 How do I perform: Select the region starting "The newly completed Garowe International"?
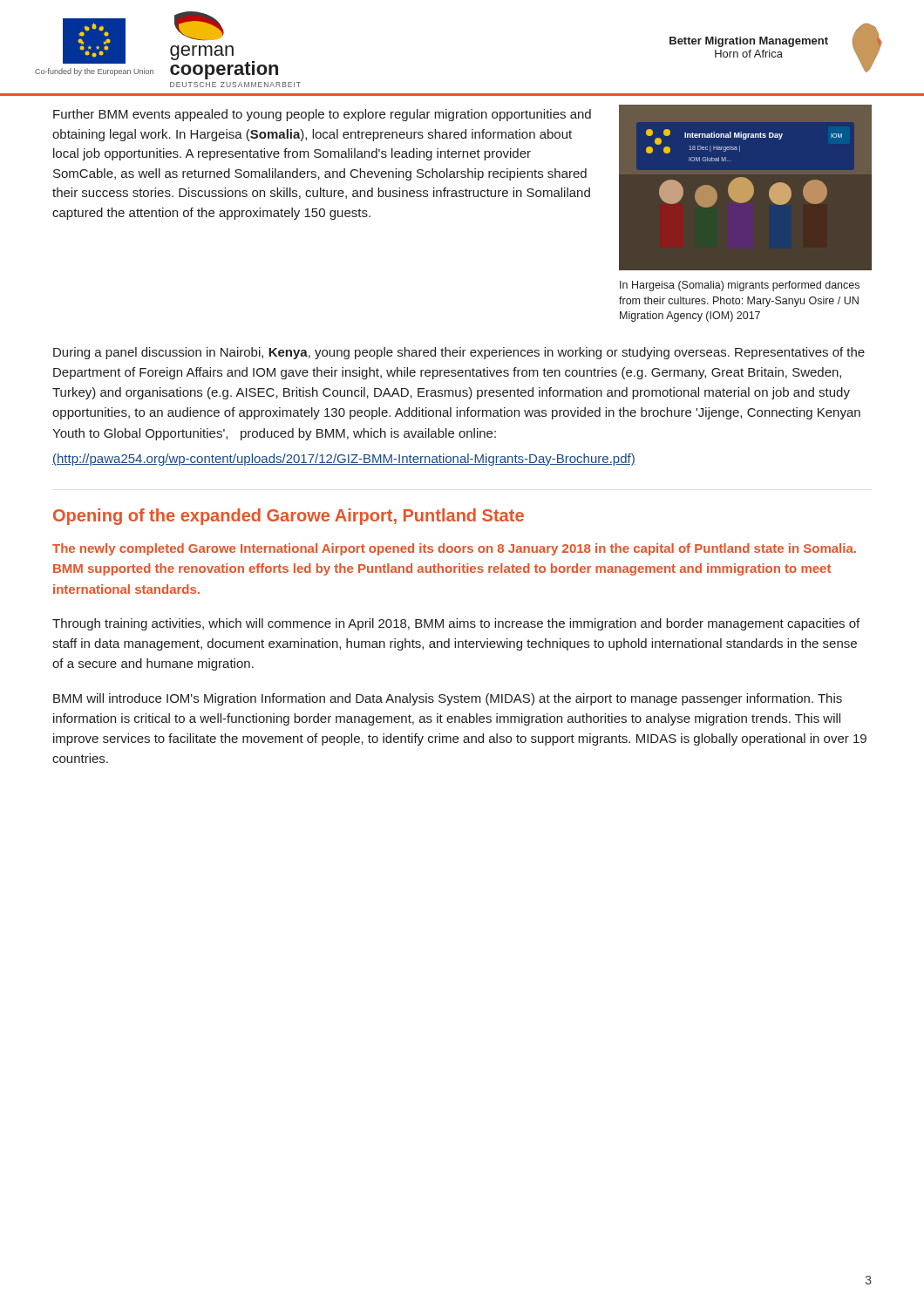click(x=455, y=568)
